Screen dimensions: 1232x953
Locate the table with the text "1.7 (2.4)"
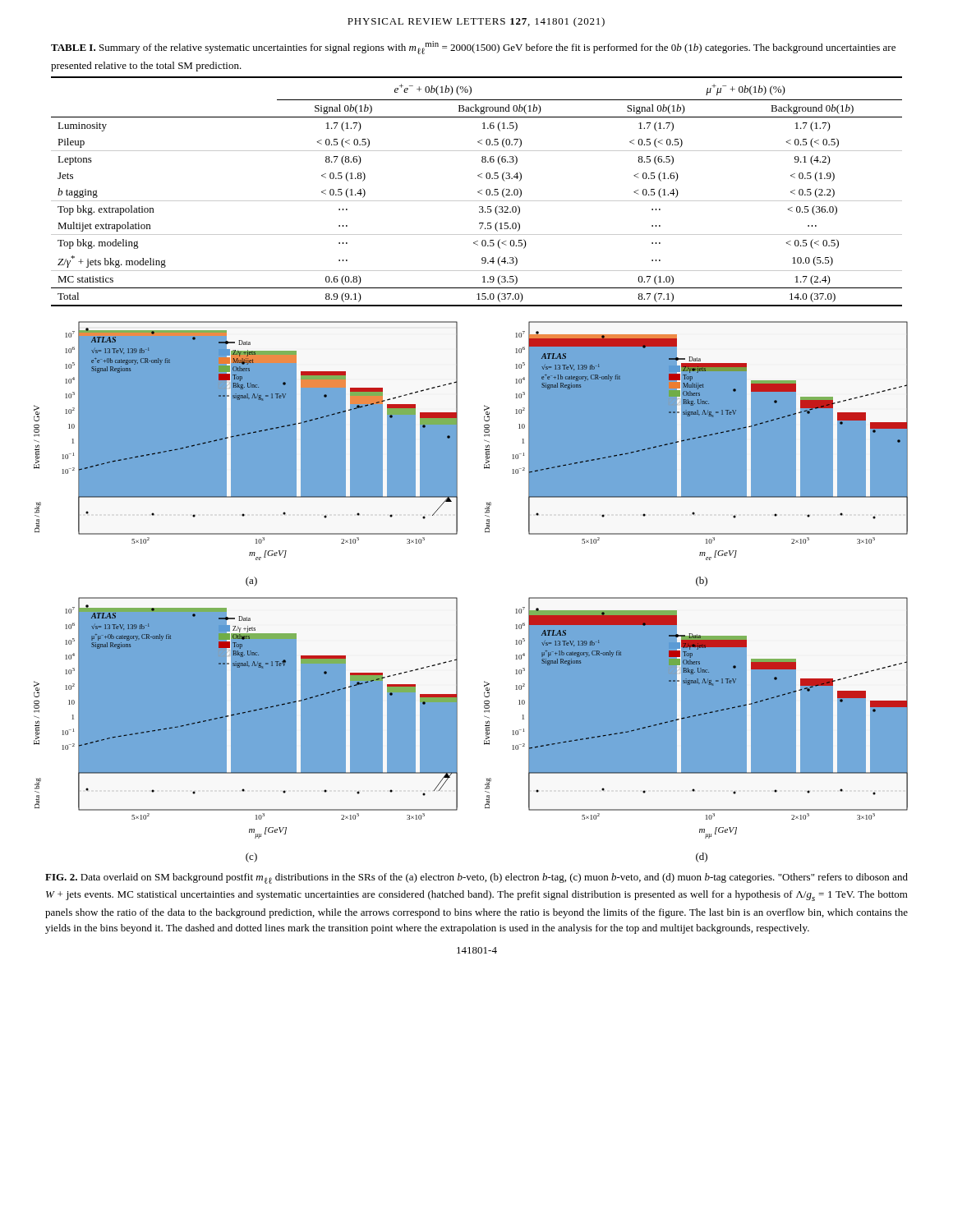pyautogui.click(x=476, y=192)
